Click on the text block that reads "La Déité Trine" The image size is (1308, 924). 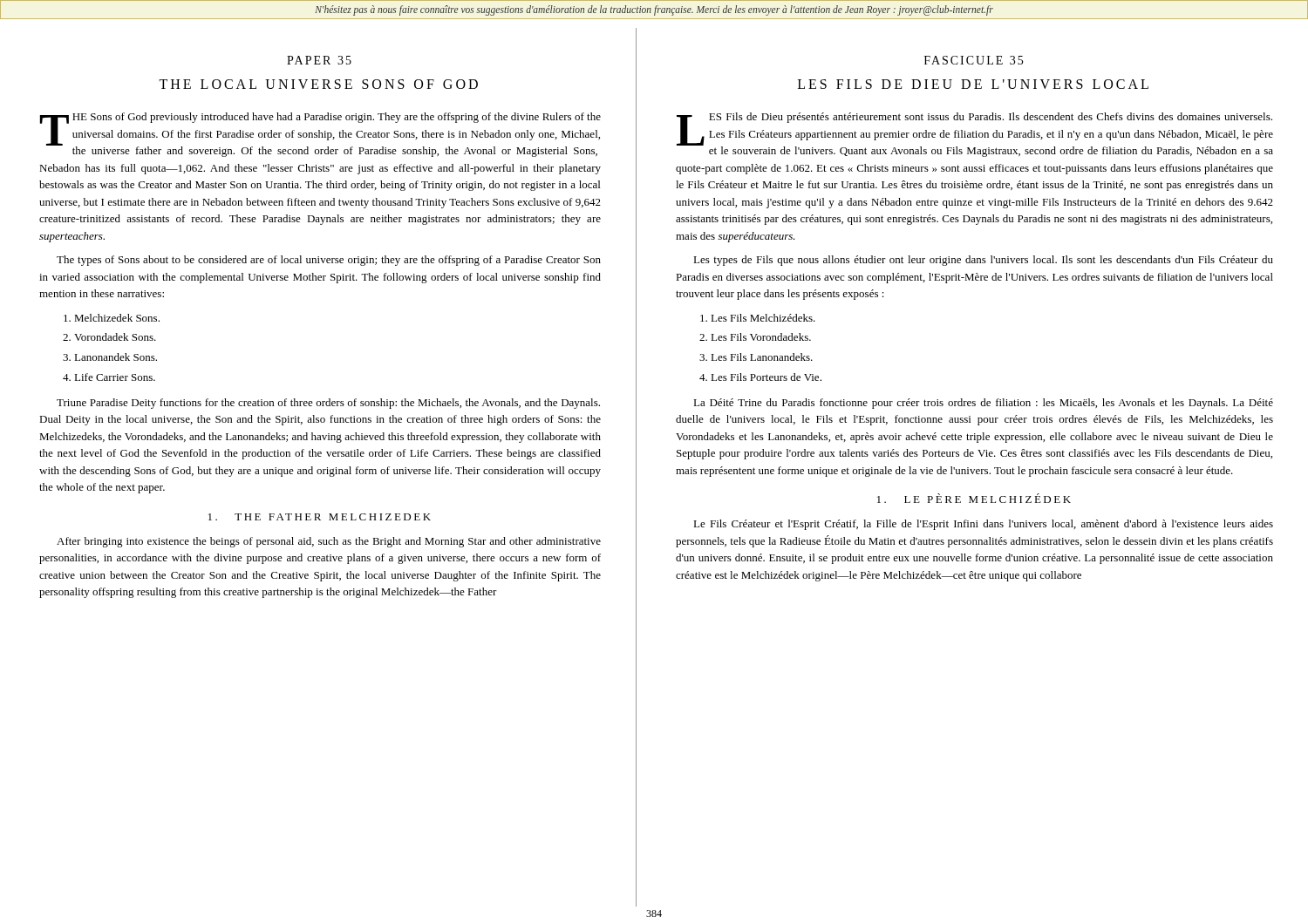[x=974, y=436]
